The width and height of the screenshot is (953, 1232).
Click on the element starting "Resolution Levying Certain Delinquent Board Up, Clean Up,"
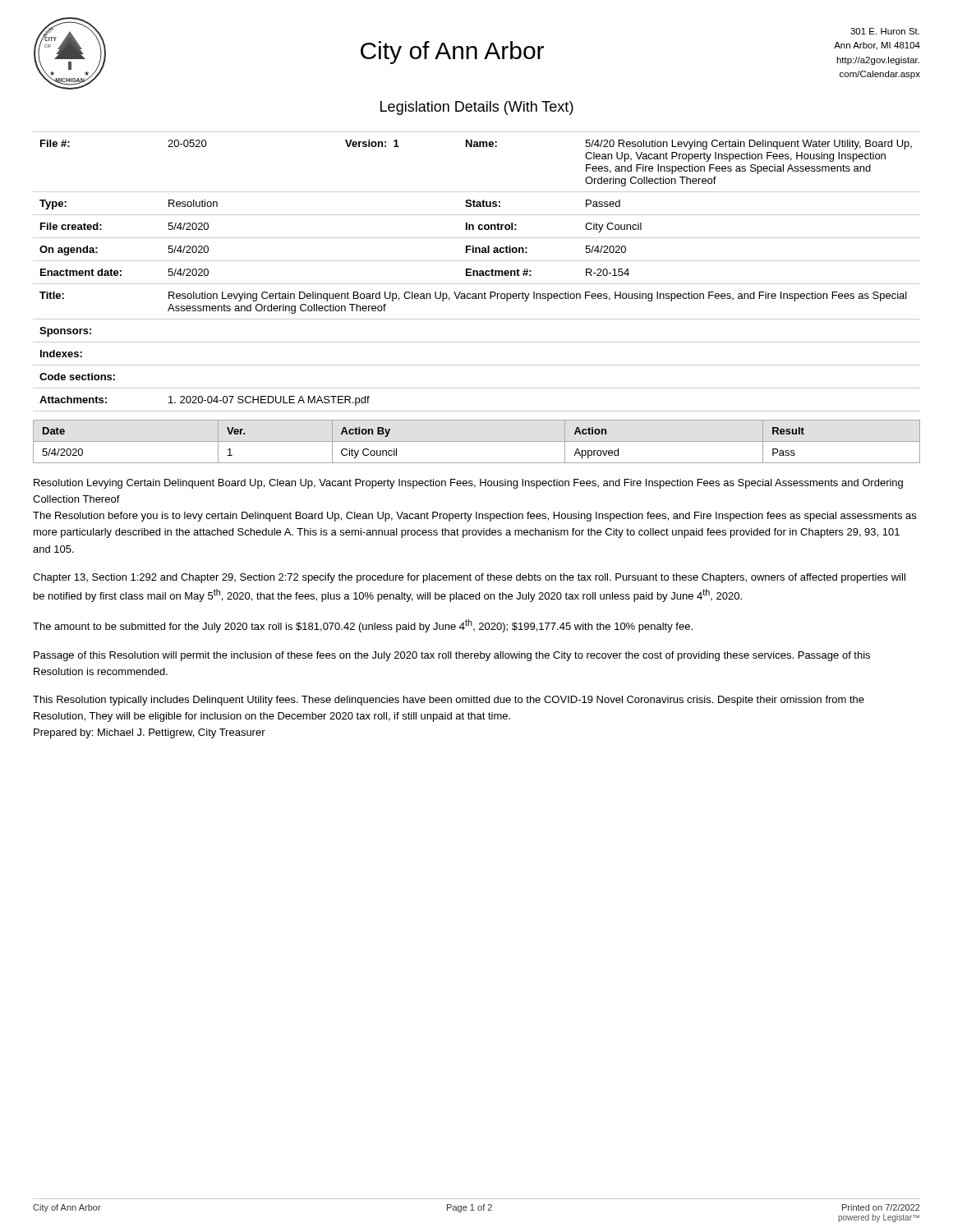[x=475, y=516]
